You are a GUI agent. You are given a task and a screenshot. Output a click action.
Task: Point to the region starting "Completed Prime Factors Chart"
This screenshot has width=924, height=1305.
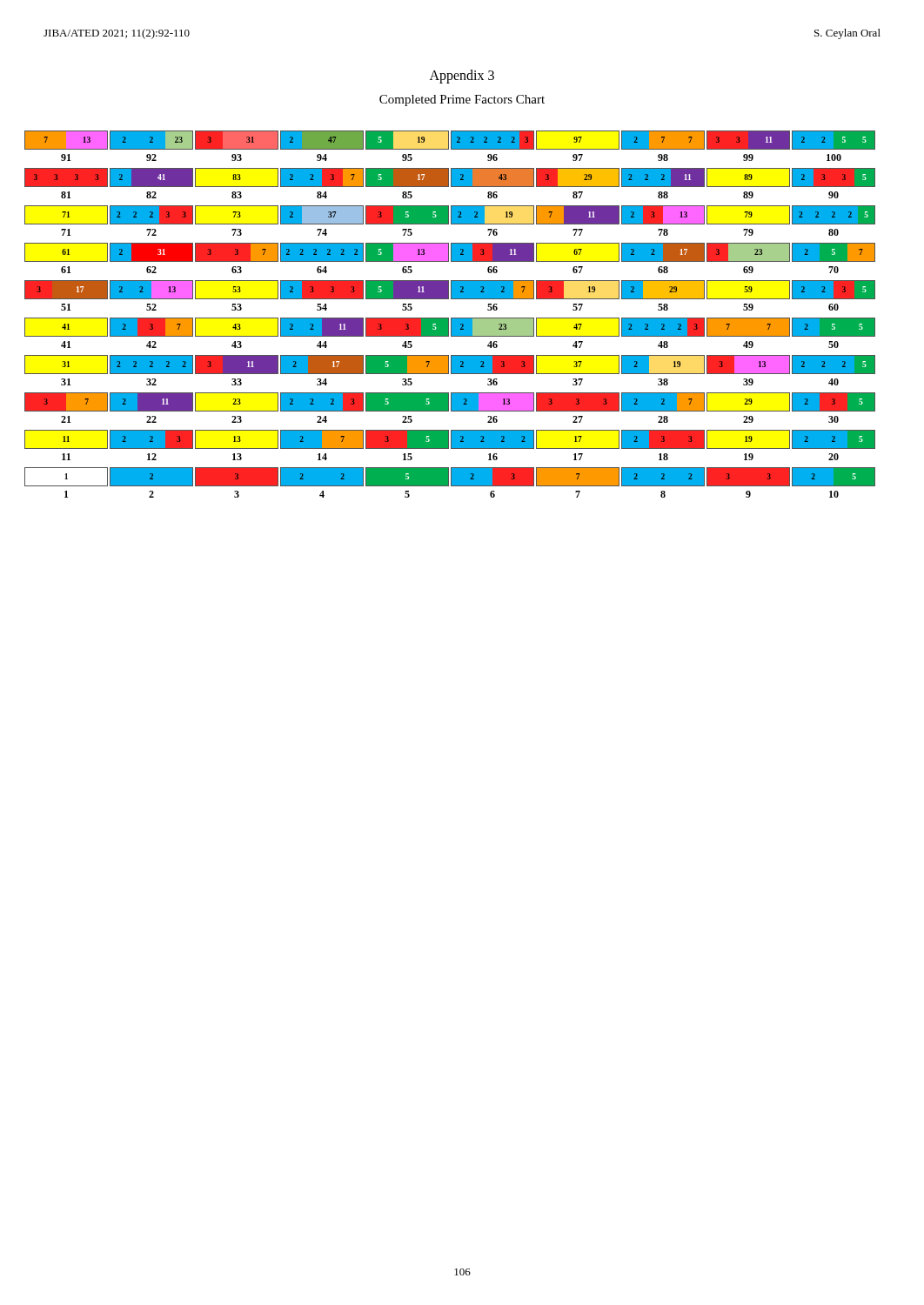(x=462, y=99)
